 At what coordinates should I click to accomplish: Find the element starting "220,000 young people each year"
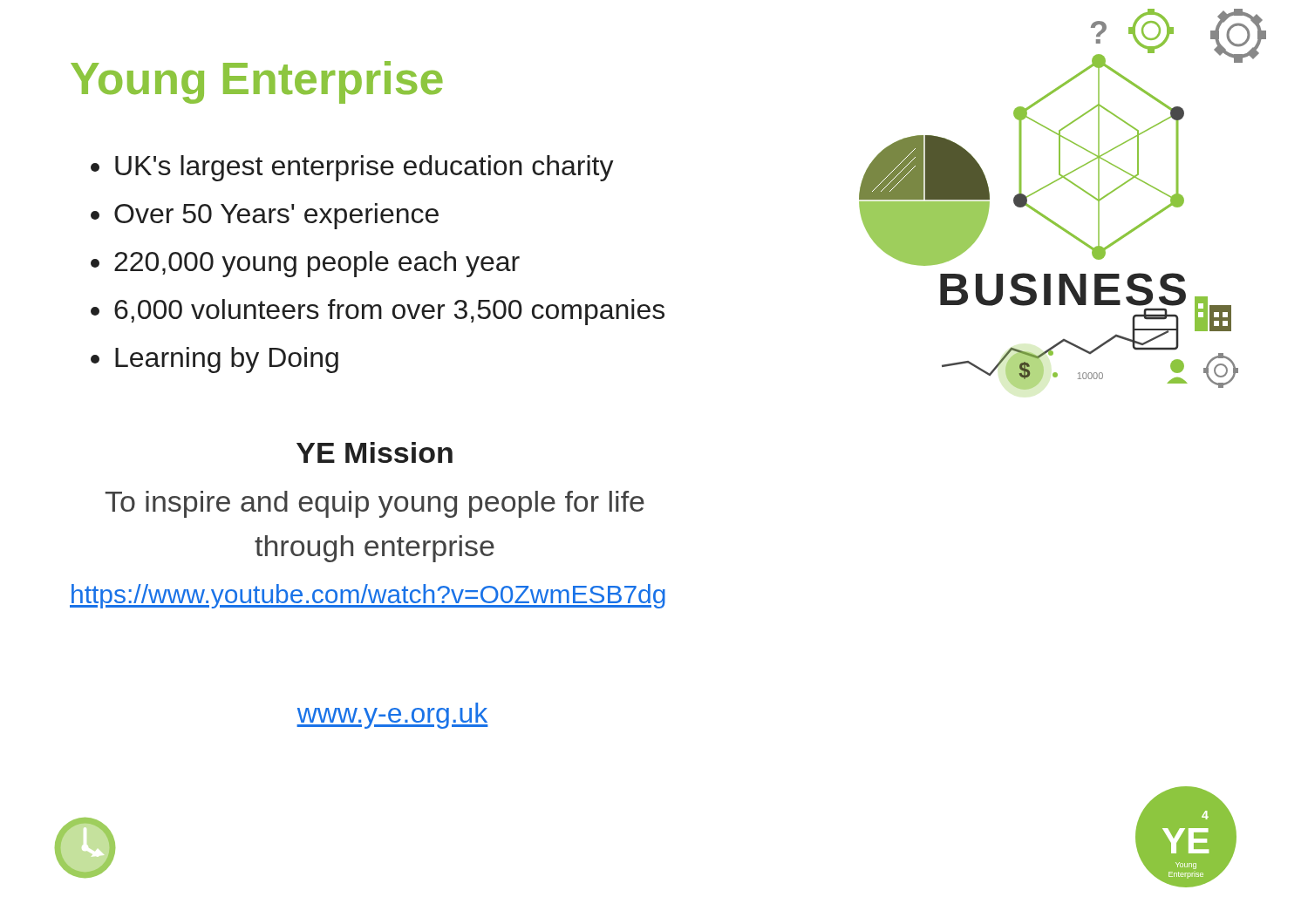295,262
